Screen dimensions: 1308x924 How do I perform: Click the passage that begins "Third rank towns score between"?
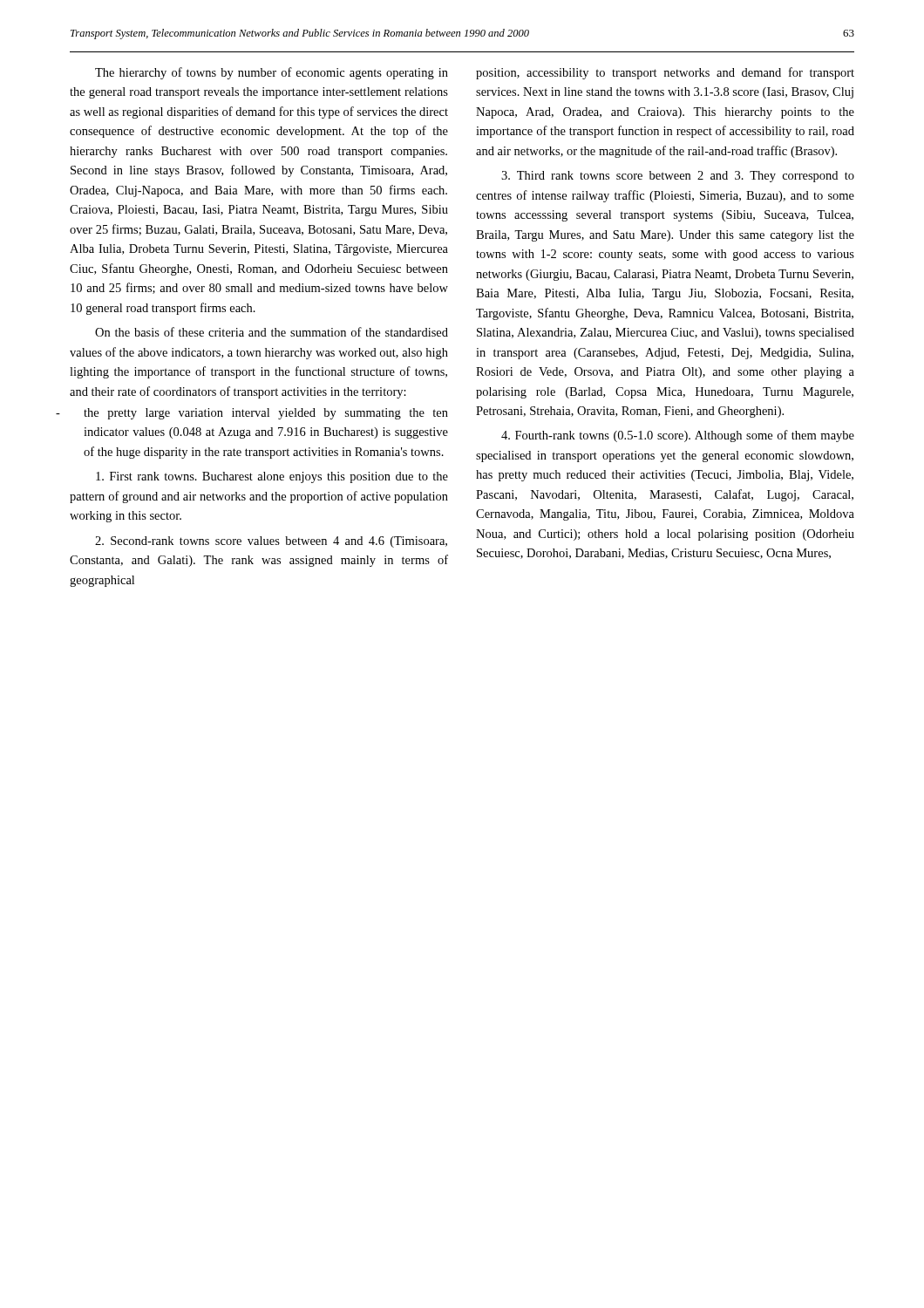tap(665, 293)
